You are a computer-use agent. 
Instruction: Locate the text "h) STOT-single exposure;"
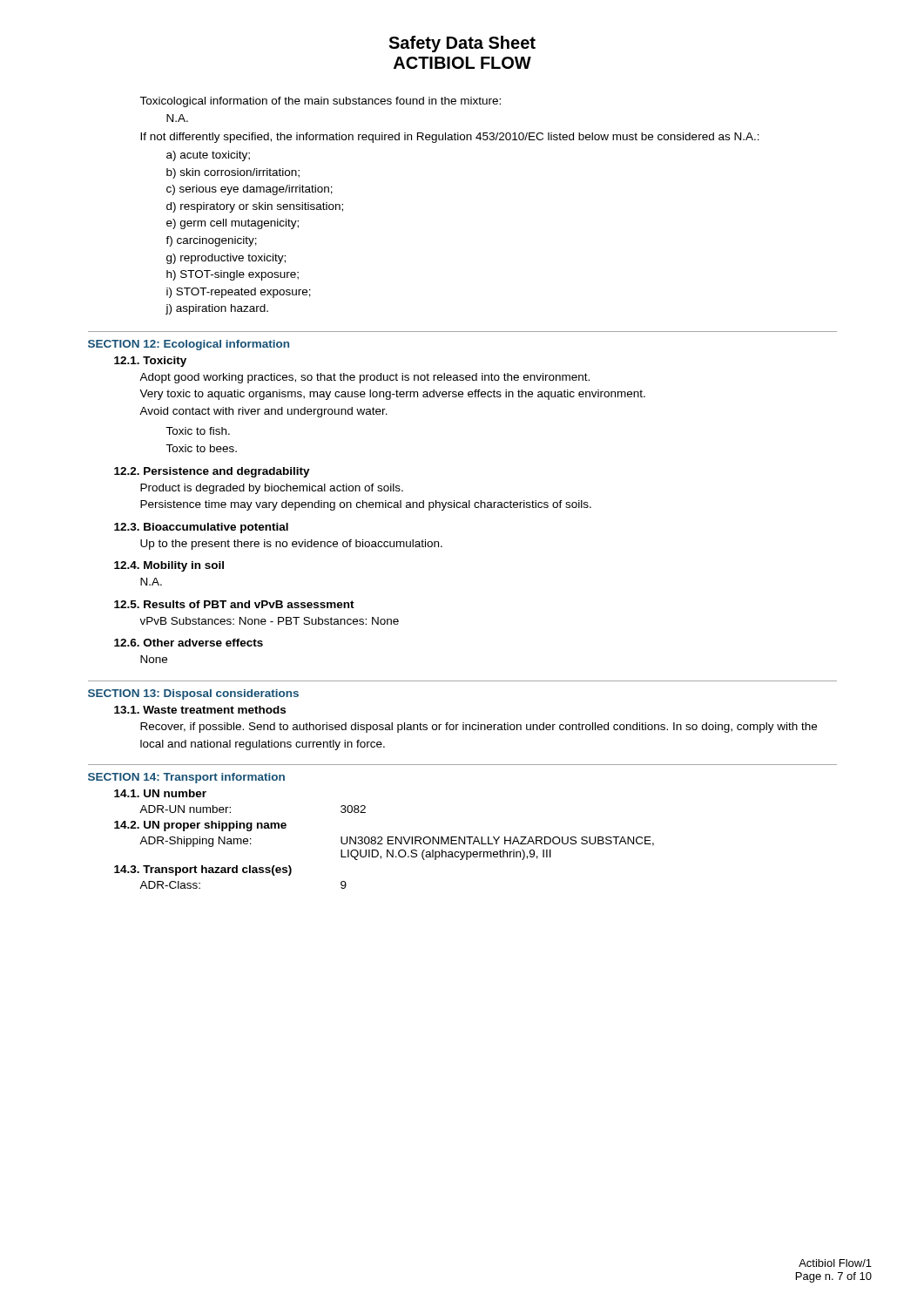pos(233,274)
